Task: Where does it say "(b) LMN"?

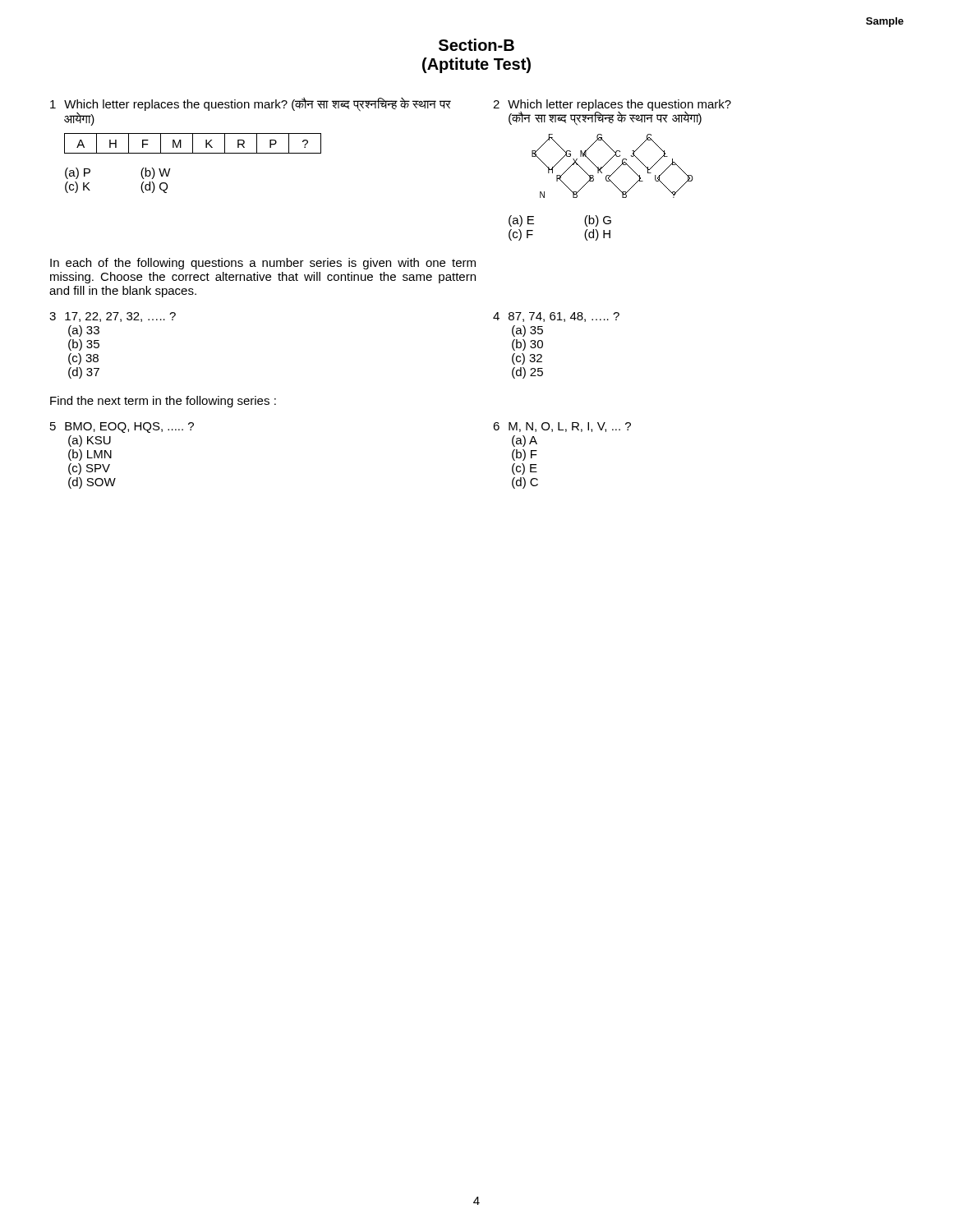Action: [x=90, y=454]
